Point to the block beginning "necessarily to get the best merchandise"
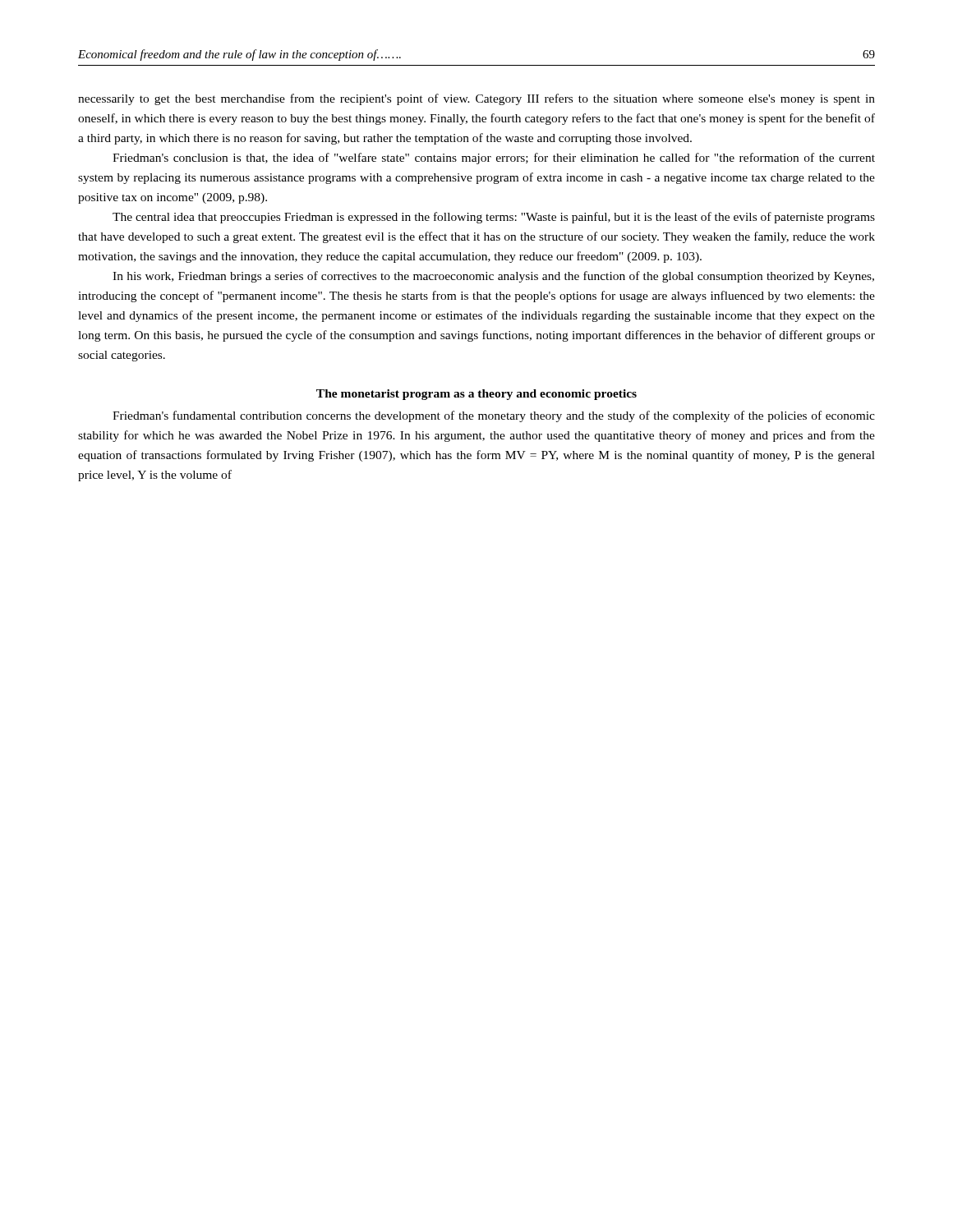The height and width of the screenshot is (1232, 953). point(476,118)
